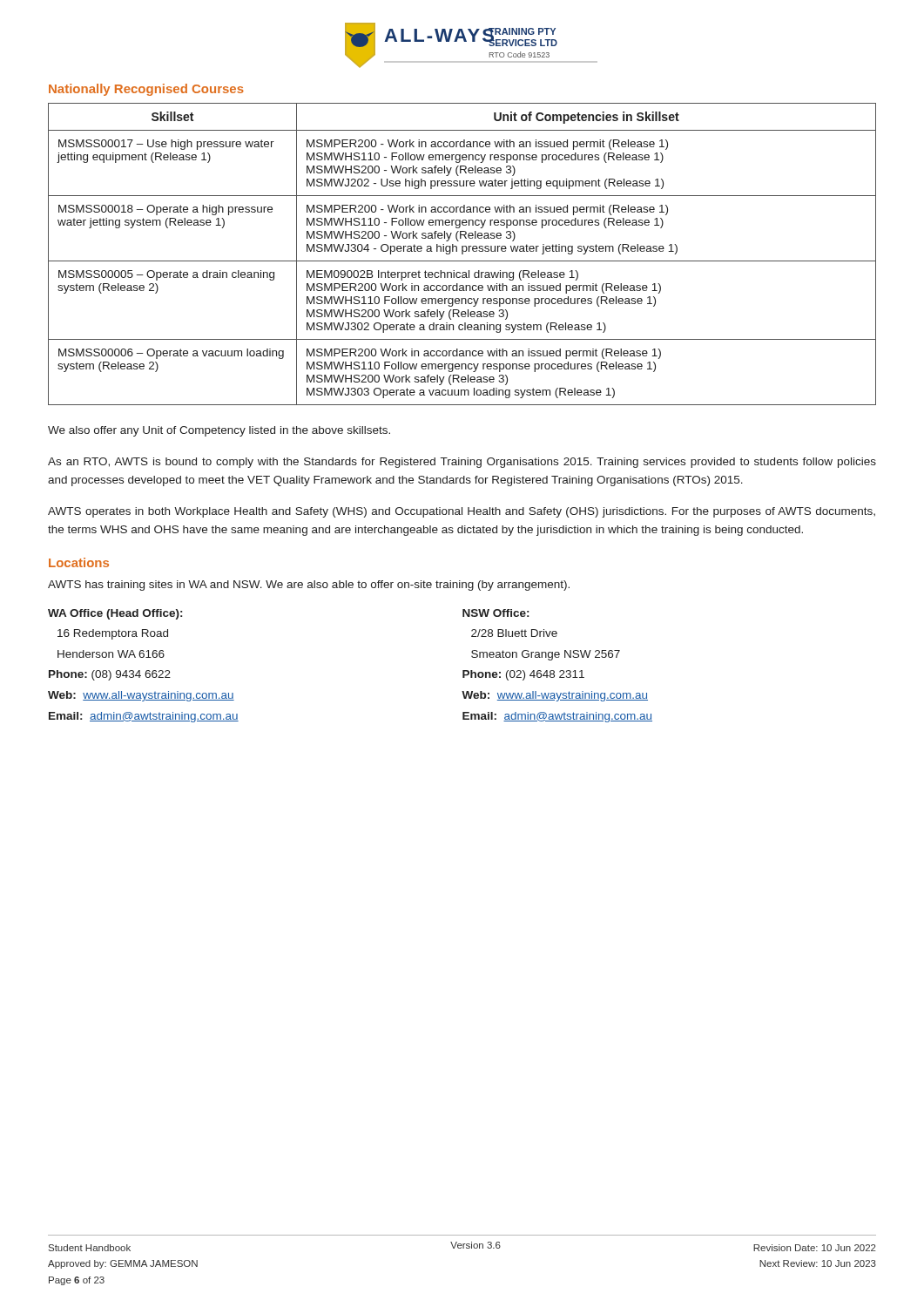Where is the passage that starts "We also offer any Unit of Competency"?
Image resolution: width=924 pixels, height=1307 pixels.
pyautogui.click(x=219, y=431)
